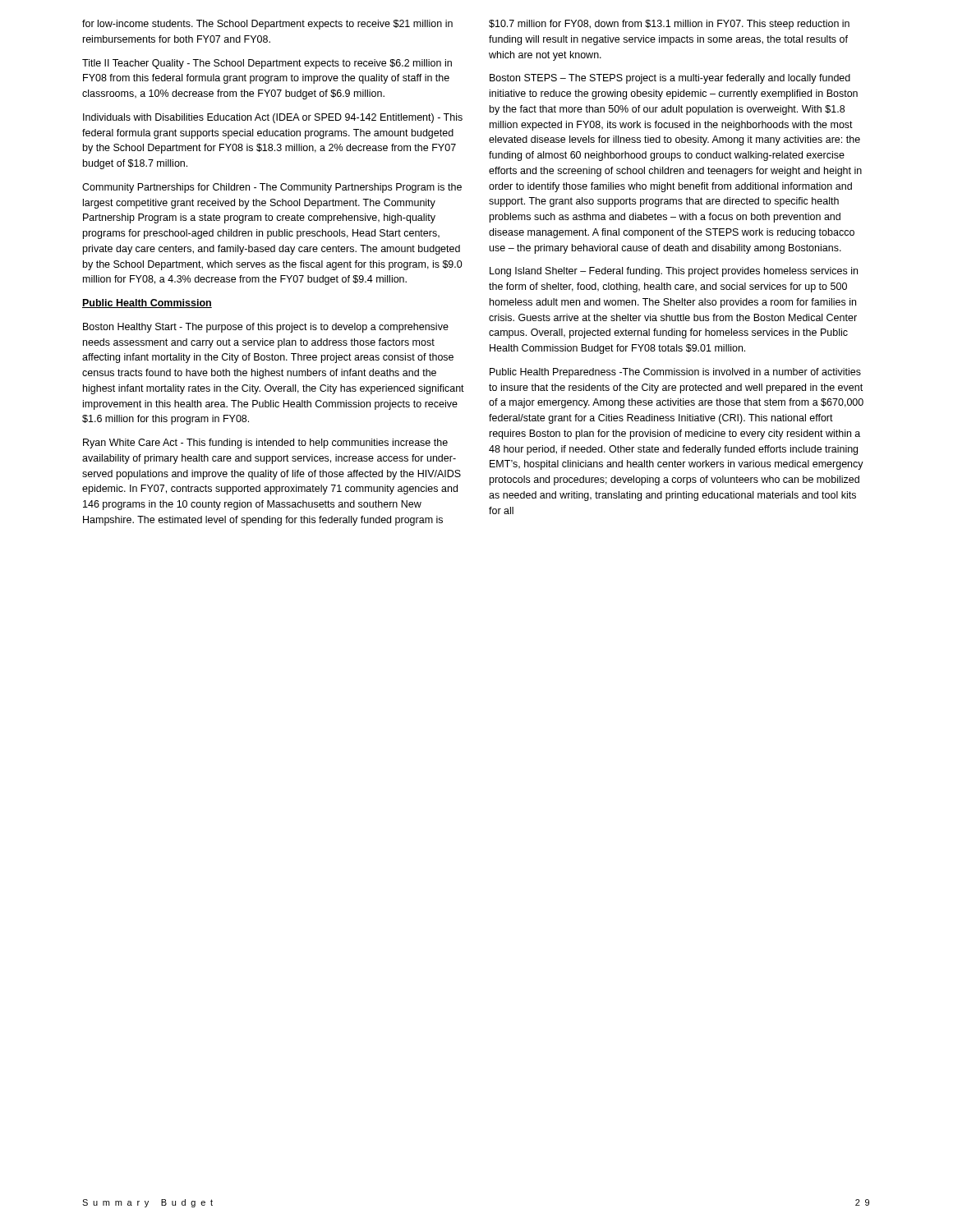Where is the passage that starts "for low-income students. The"?
The height and width of the screenshot is (1232, 953).
(x=273, y=32)
